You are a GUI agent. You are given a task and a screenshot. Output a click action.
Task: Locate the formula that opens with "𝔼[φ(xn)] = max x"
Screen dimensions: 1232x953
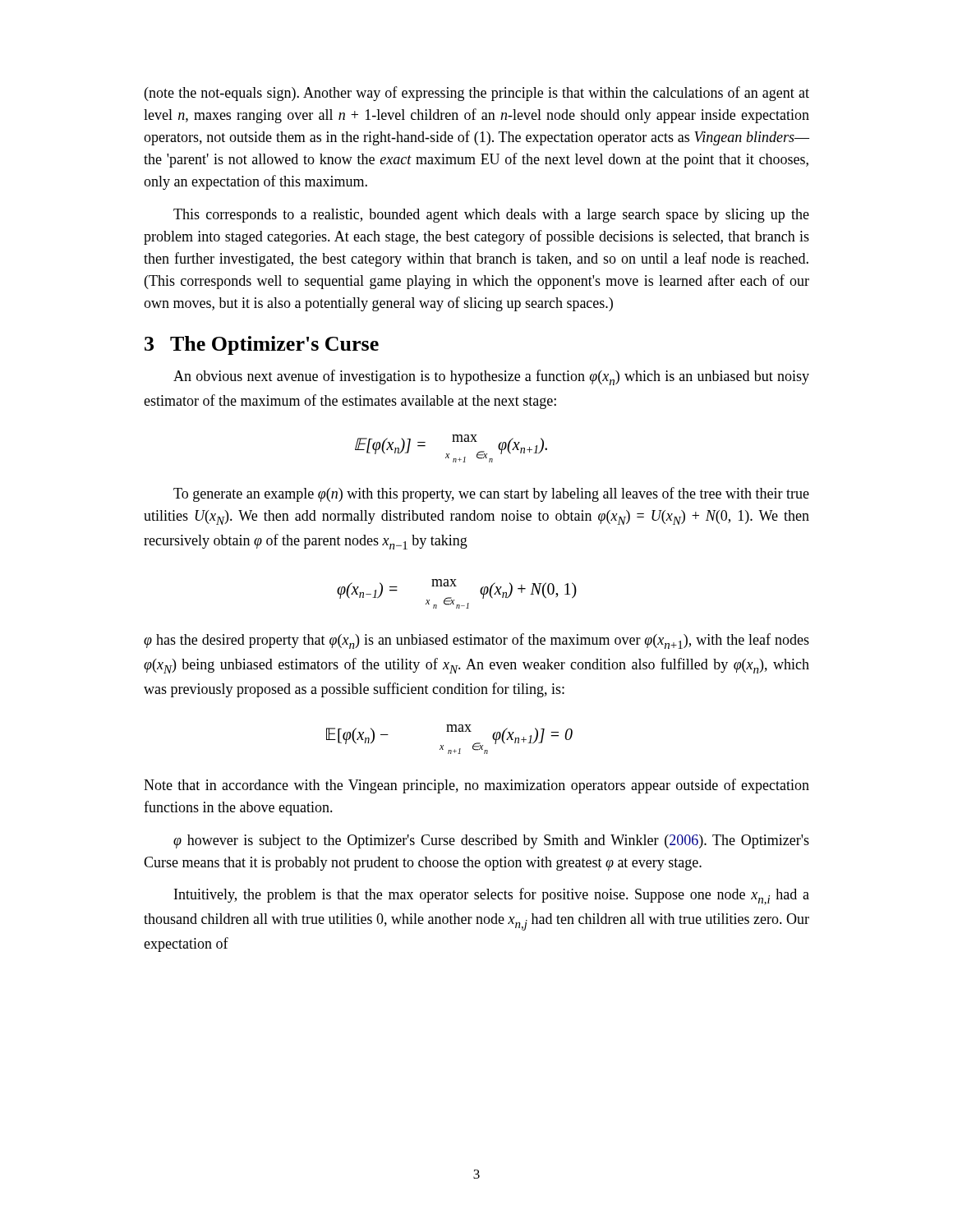476,447
